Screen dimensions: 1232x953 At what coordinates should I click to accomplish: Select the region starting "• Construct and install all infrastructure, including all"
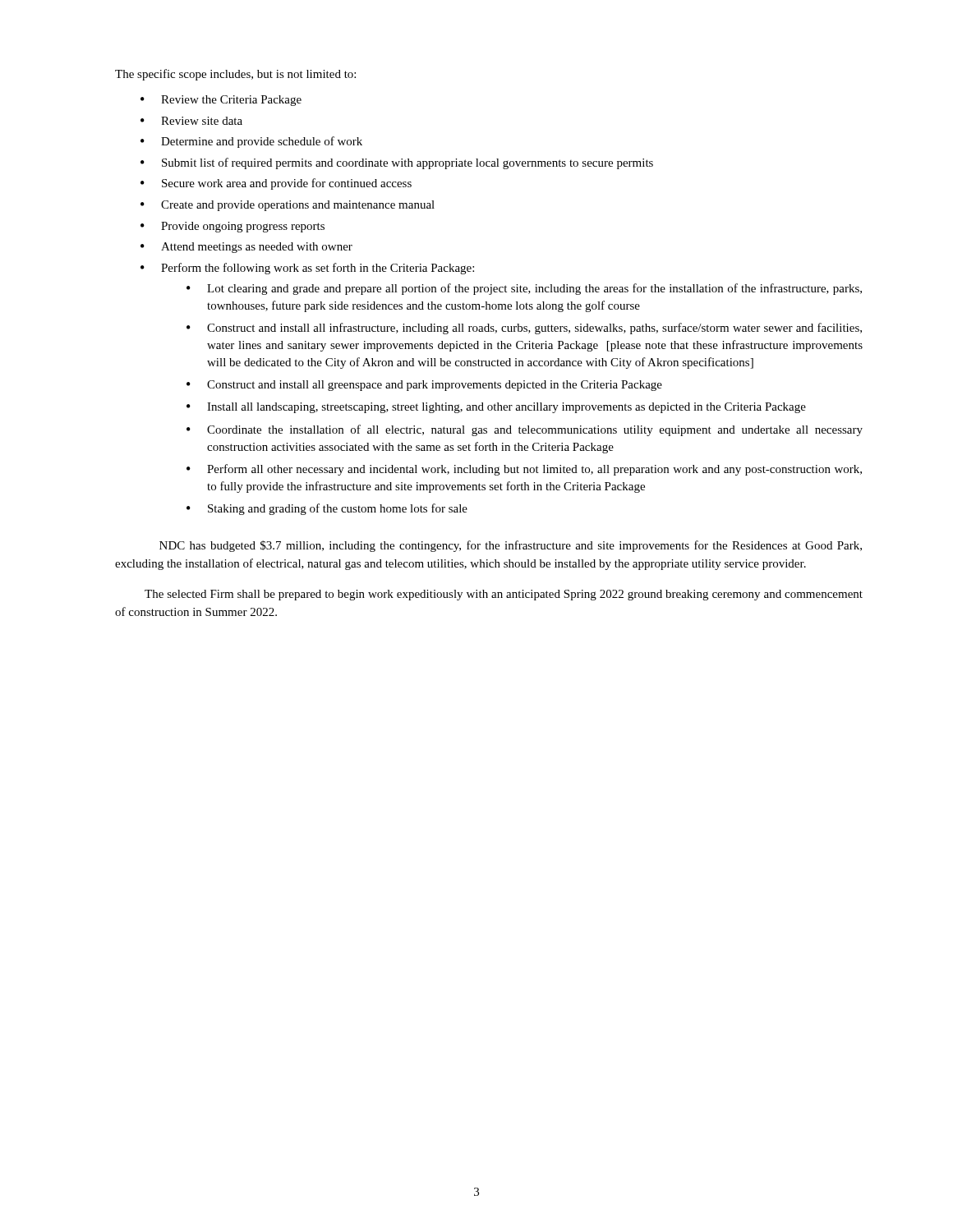pyautogui.click(x=524, y=345)
